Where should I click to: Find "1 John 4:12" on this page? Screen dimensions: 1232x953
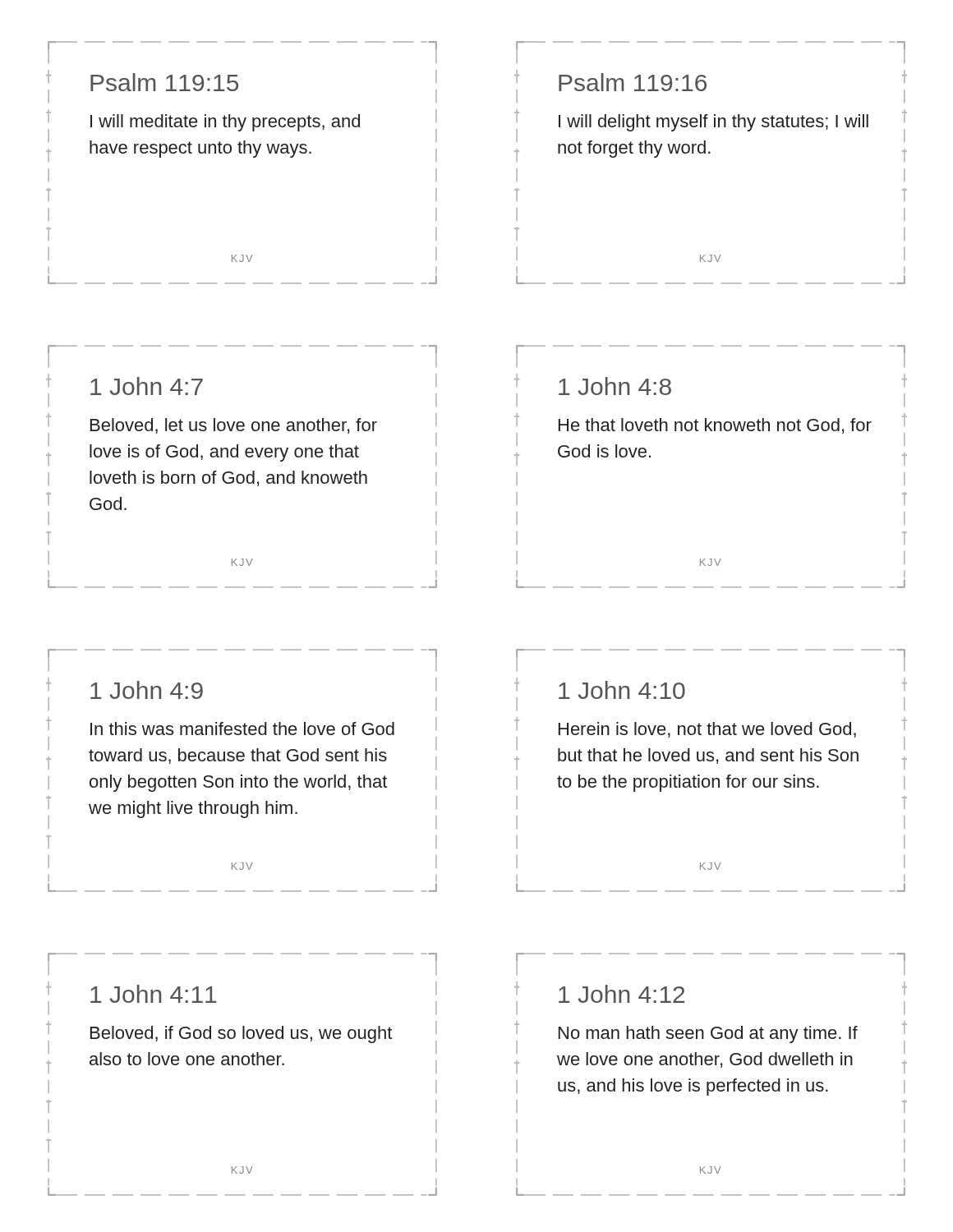621,994
